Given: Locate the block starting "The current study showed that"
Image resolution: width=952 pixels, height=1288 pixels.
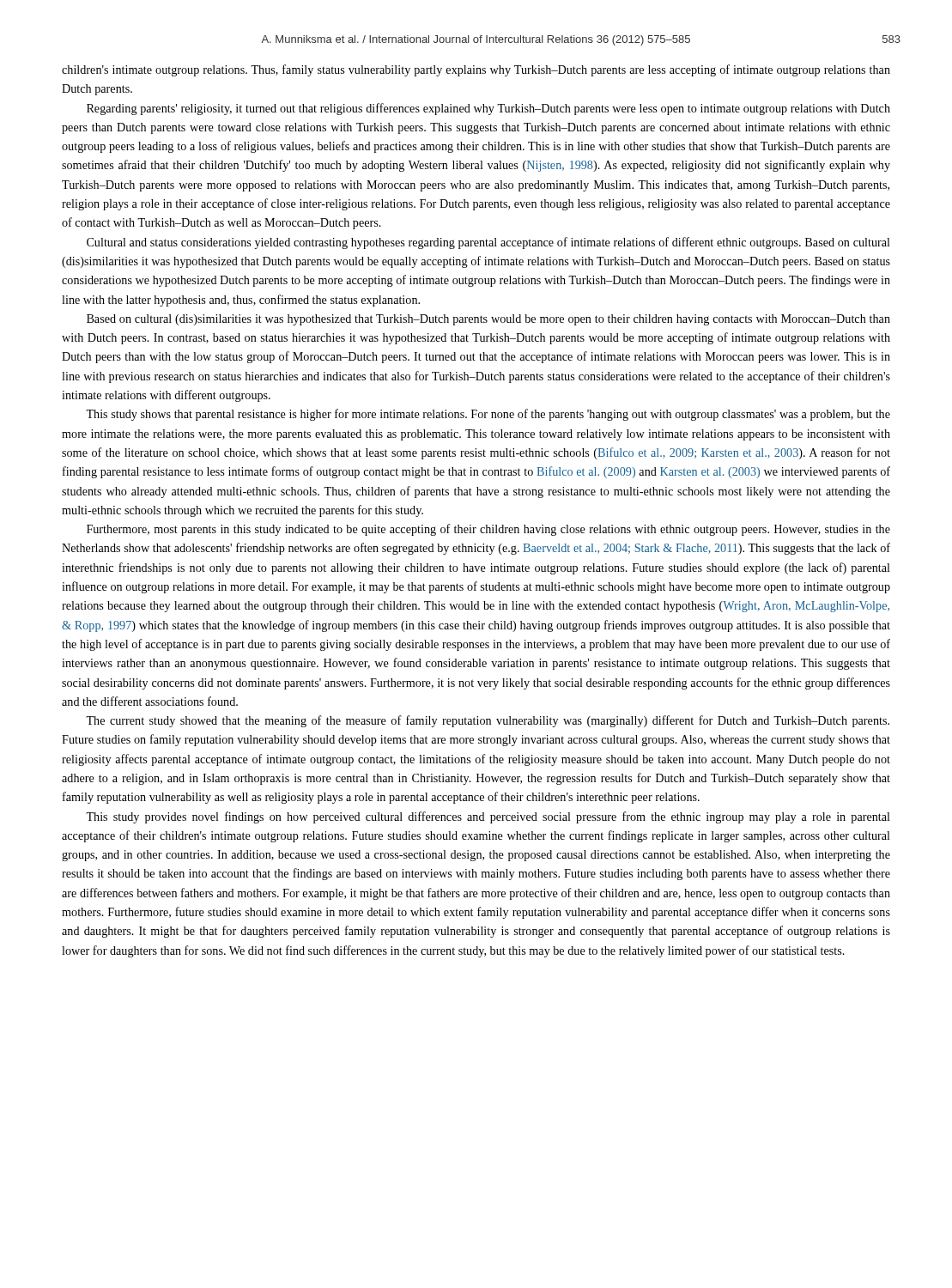Looking at the screenshot, I should coord(476,759).
